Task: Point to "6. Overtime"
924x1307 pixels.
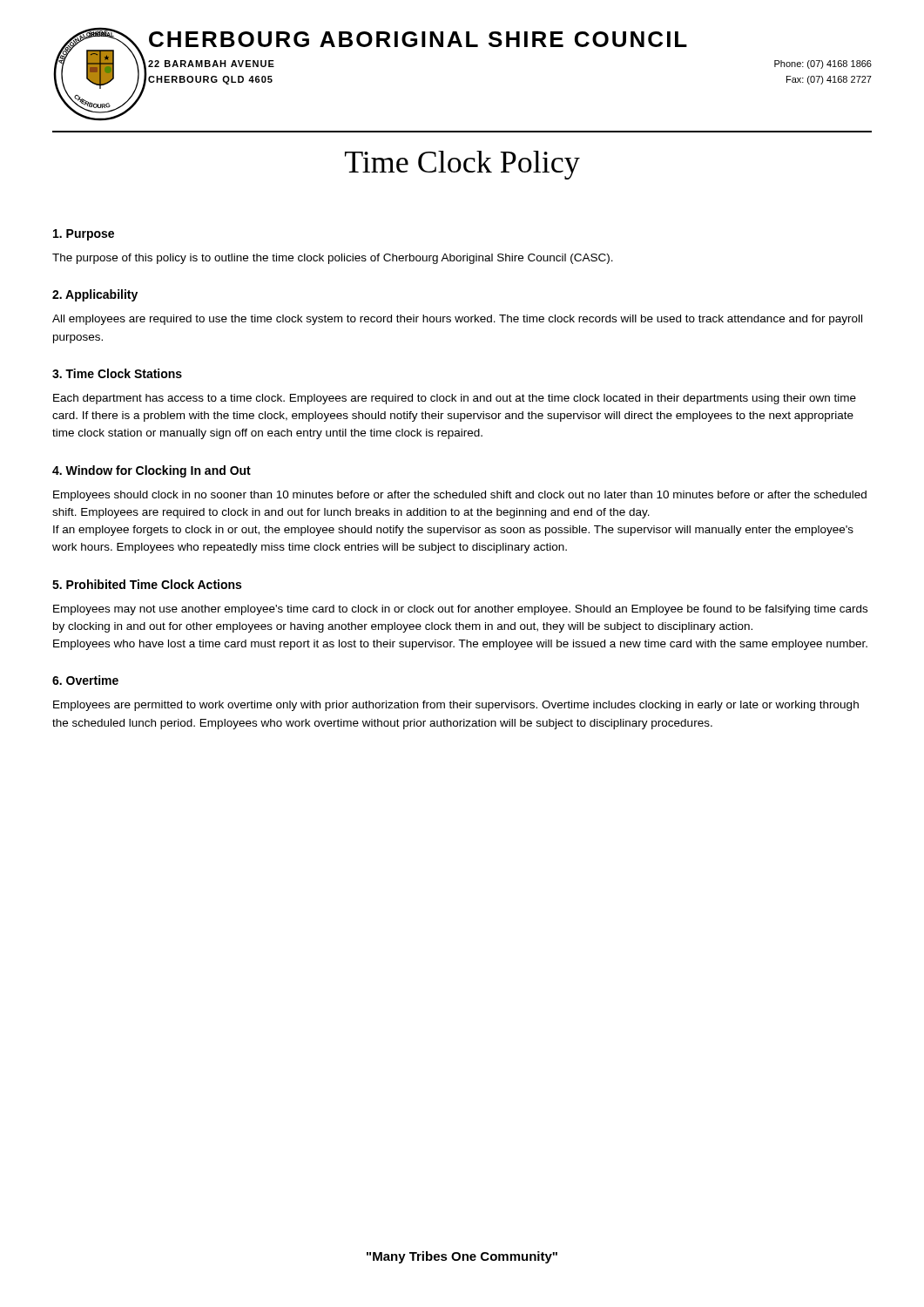Action: (85, 681)
